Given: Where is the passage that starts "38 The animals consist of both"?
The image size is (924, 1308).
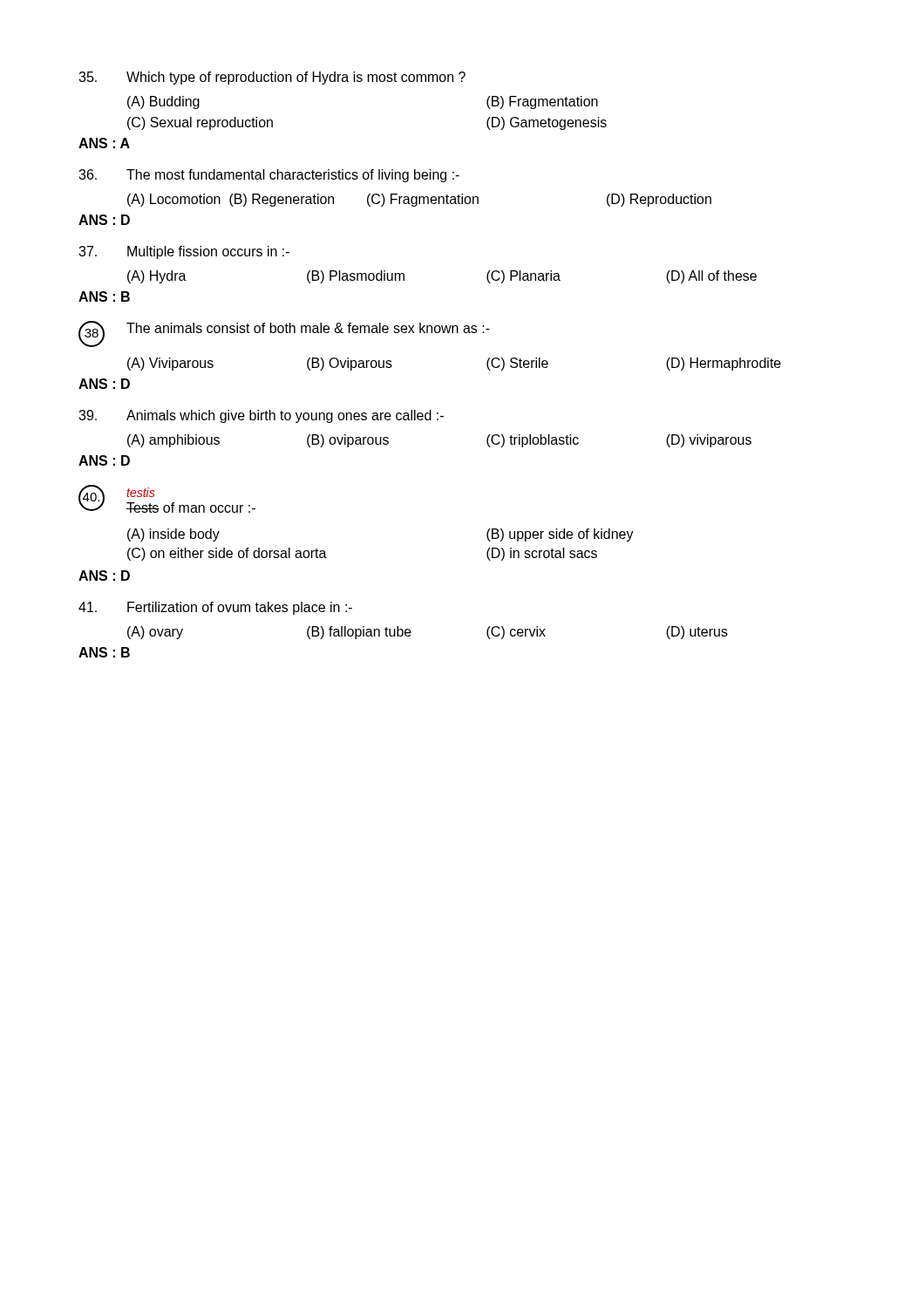Looking at the screenshot, I should (x=284, y=334).
